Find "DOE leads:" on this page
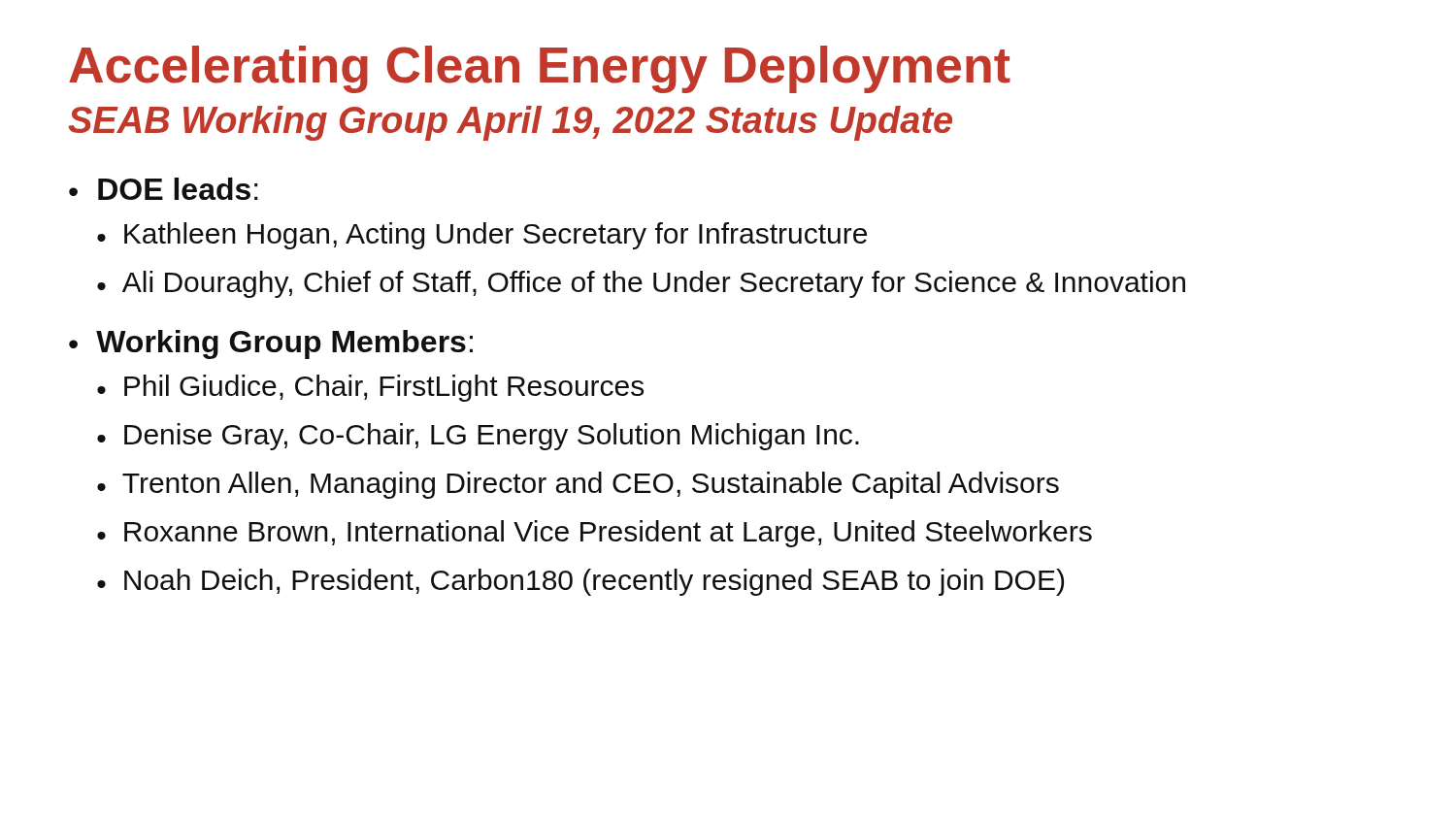This screenshot has width=1456, height=819. pos(178,190)
